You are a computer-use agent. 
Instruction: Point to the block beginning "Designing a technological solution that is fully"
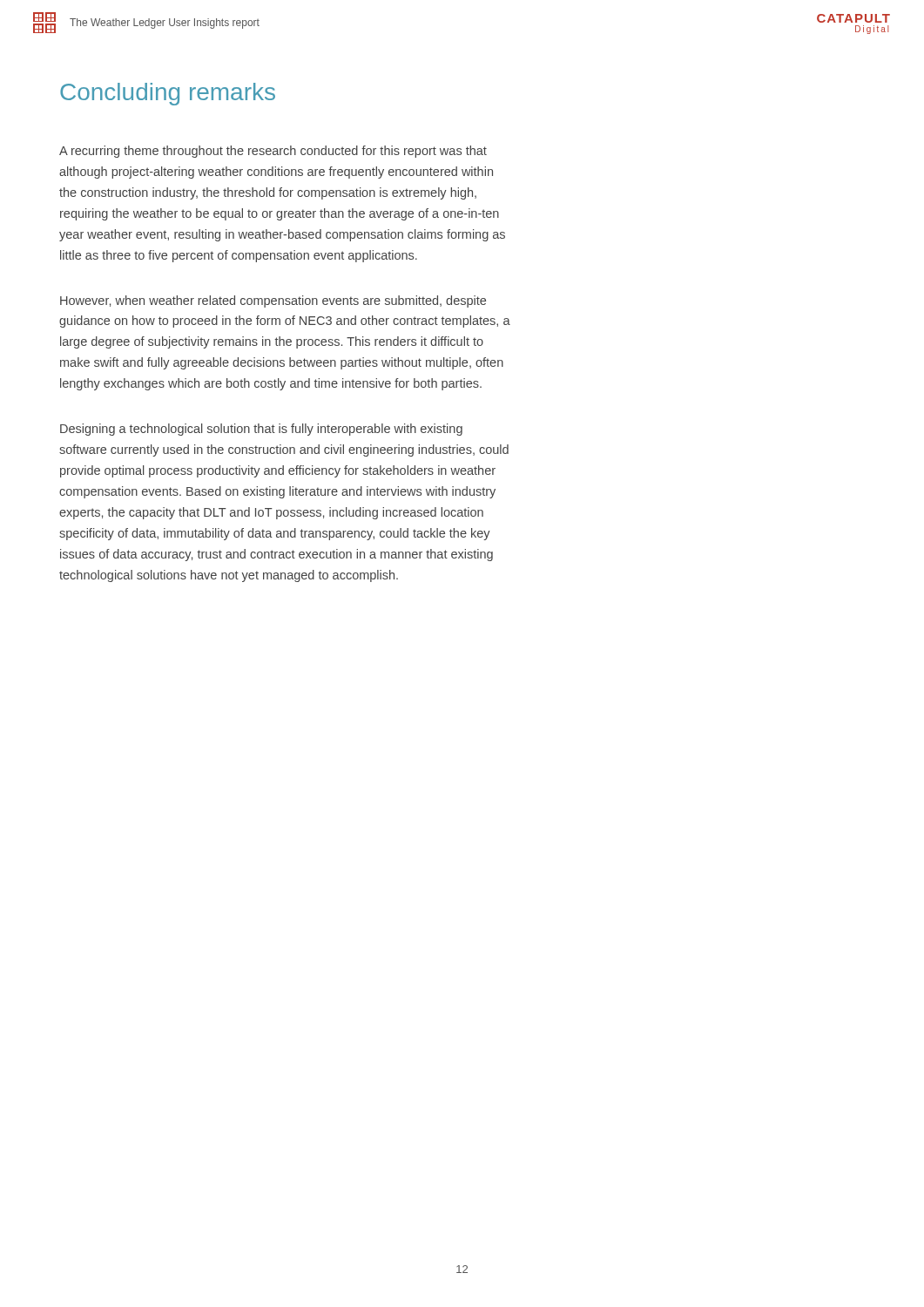tap(286, 503)
